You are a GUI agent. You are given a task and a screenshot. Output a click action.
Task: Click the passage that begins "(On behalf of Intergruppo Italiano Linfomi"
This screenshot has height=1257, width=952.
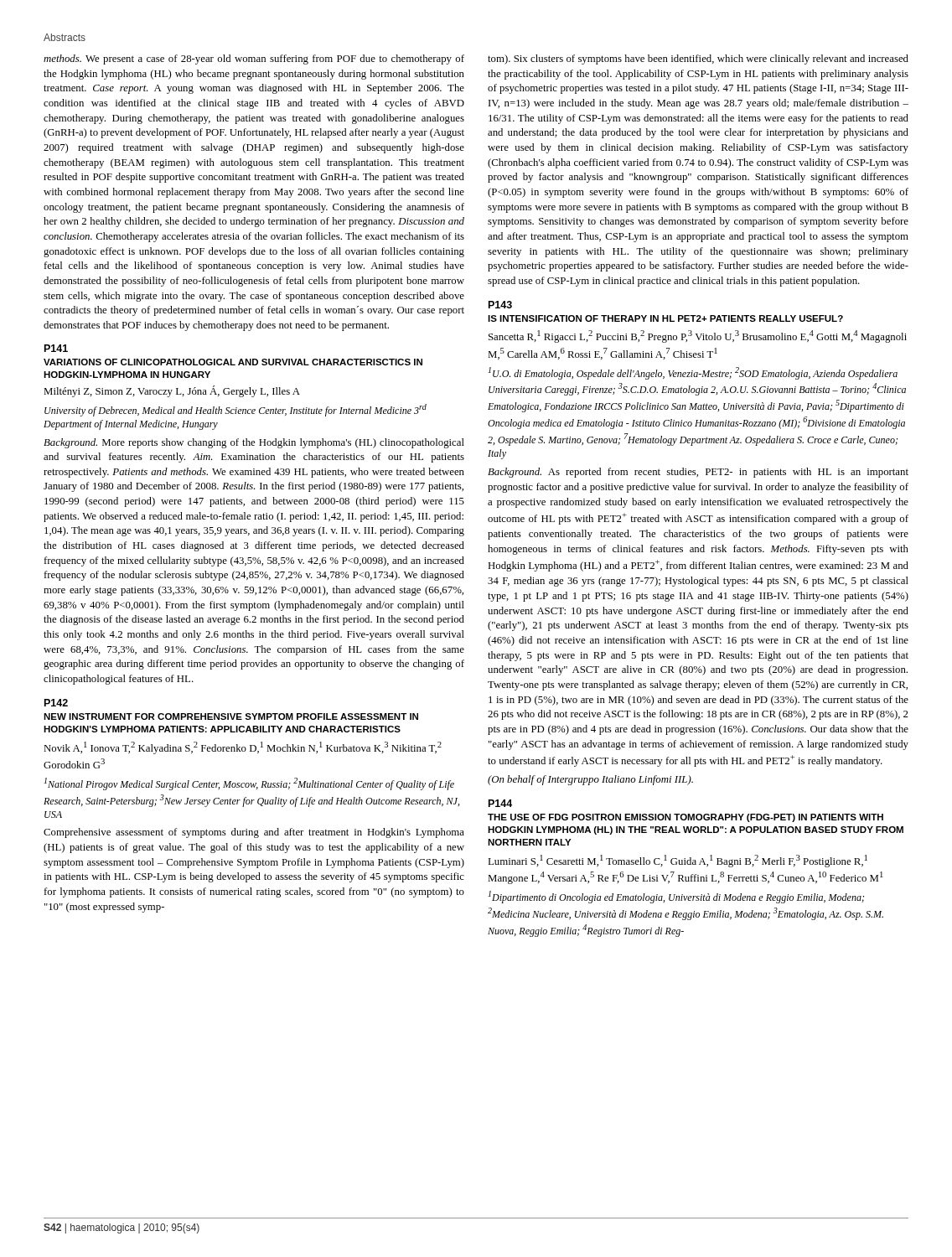point(591,779)
